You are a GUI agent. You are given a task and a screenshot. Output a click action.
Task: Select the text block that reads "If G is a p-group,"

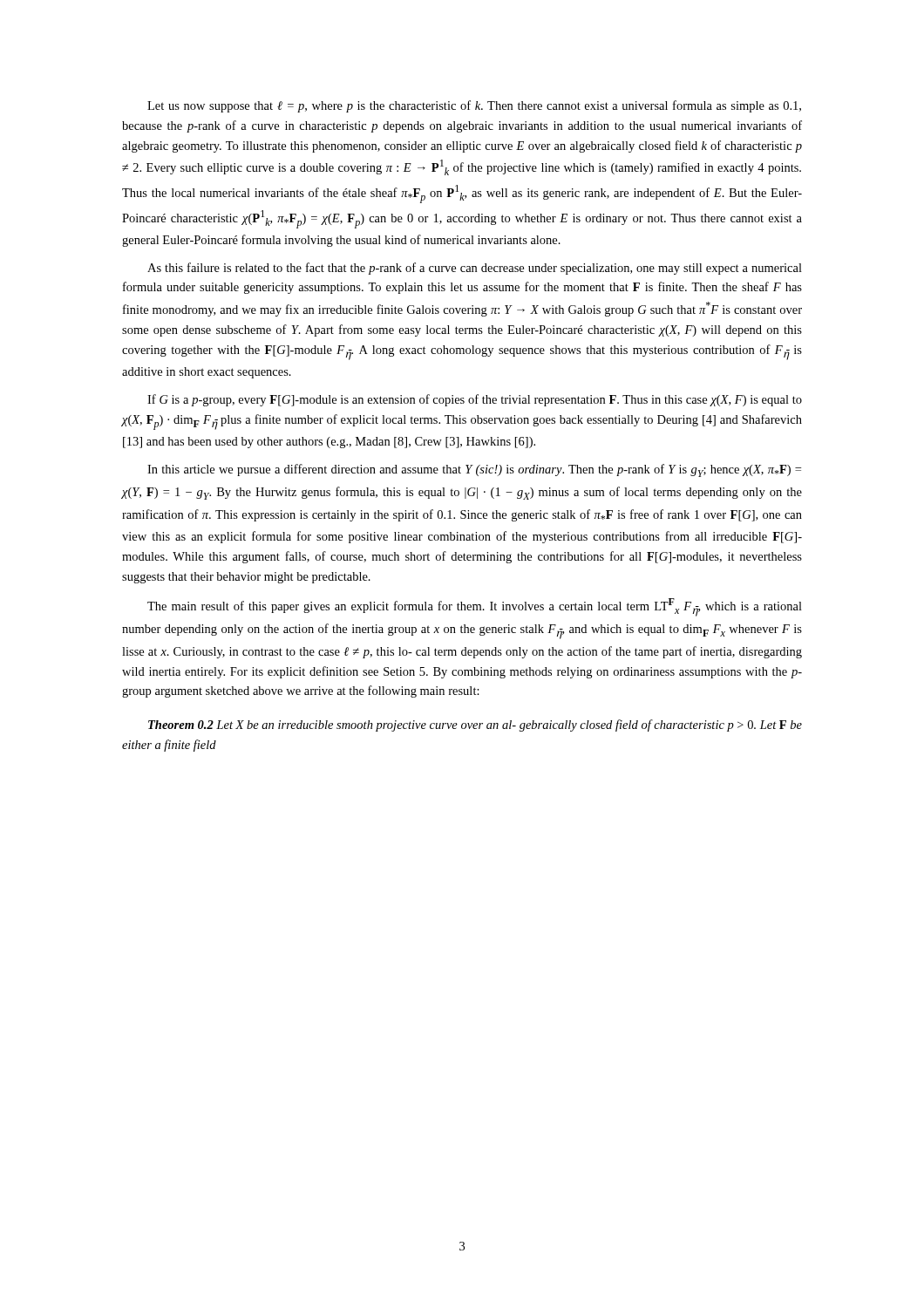[x=462, y=420]
